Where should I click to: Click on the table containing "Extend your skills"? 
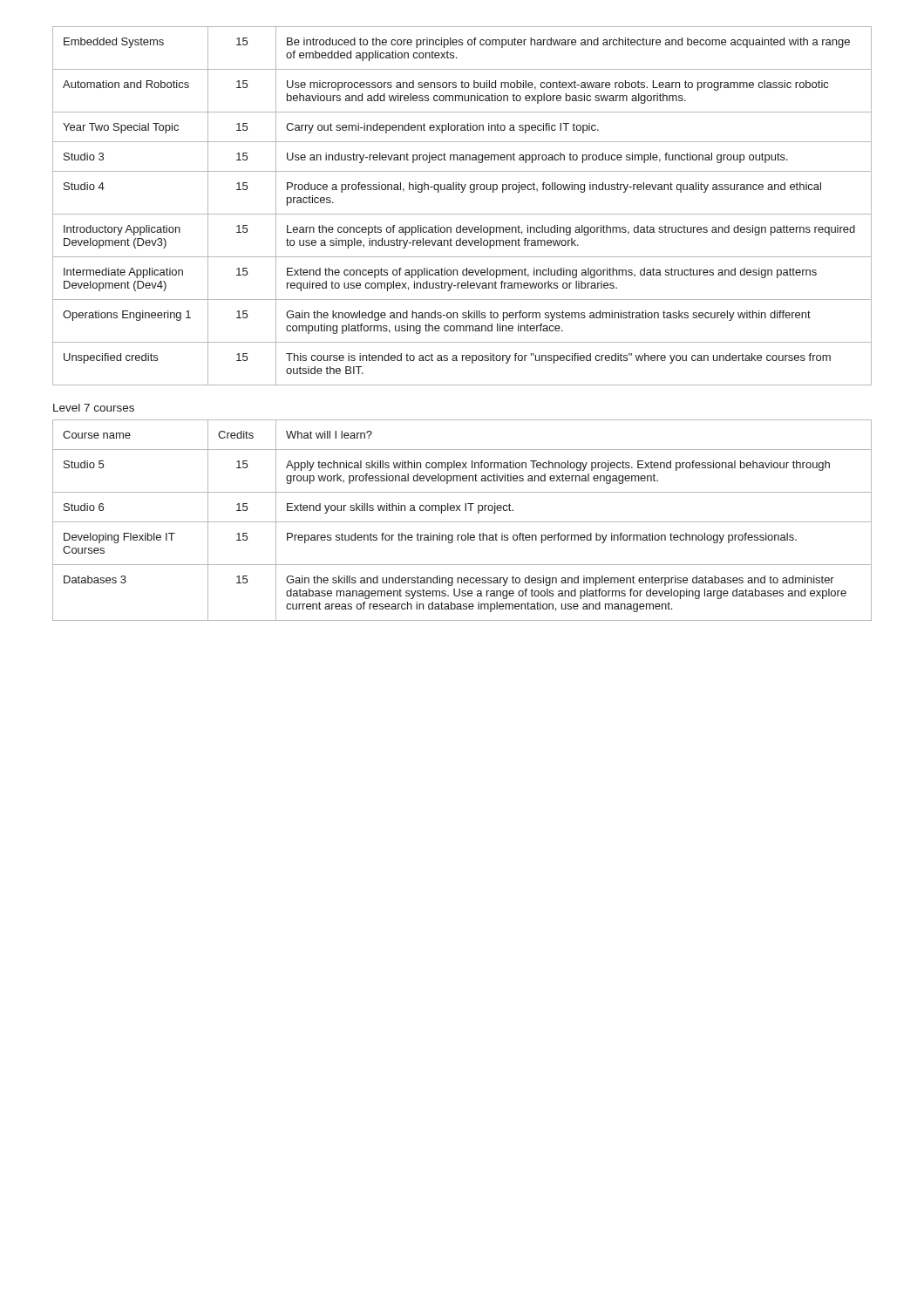[x=462, y=520]
